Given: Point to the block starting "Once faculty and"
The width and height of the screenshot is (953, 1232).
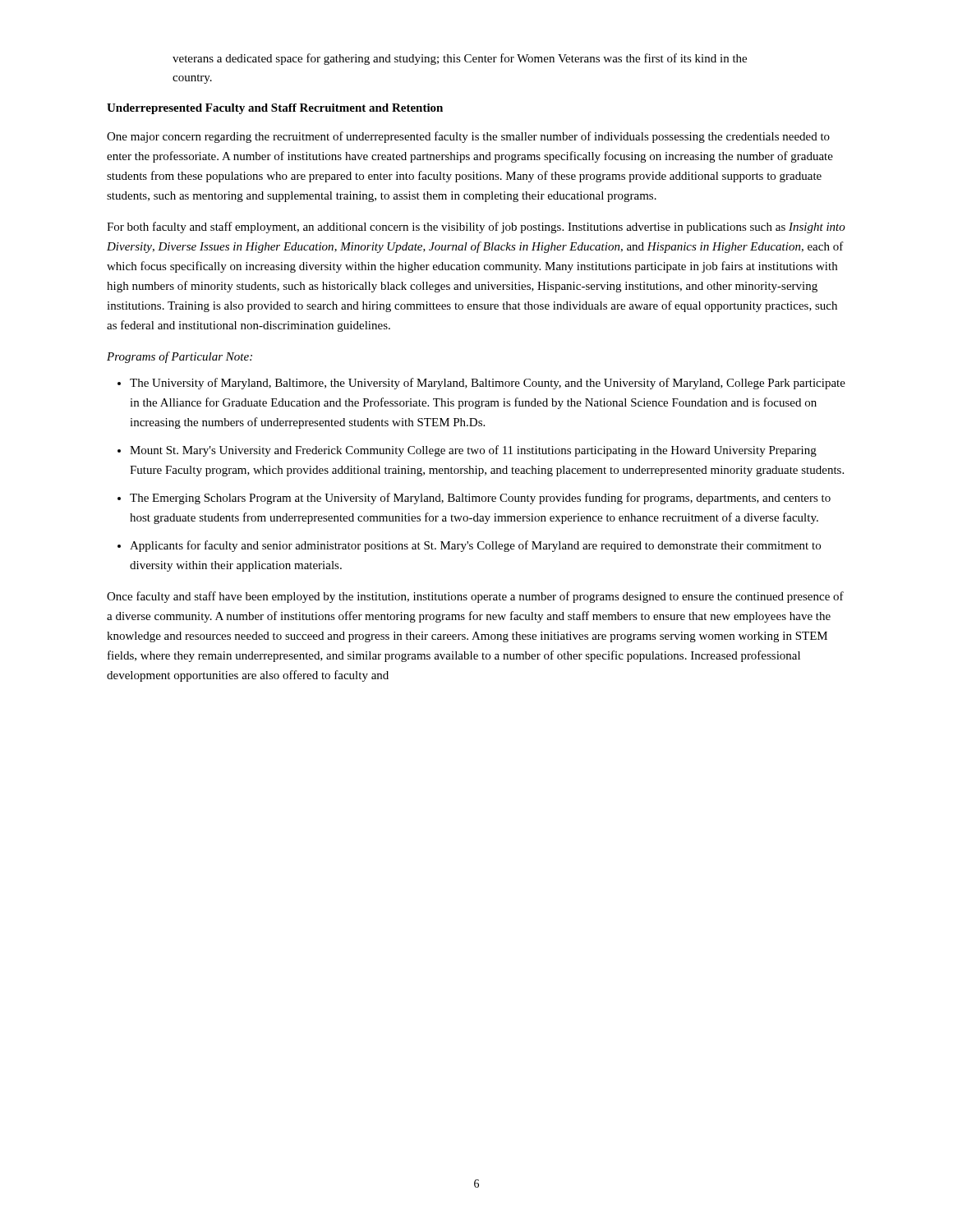Looking at the screenshot, I should point(475,636).
